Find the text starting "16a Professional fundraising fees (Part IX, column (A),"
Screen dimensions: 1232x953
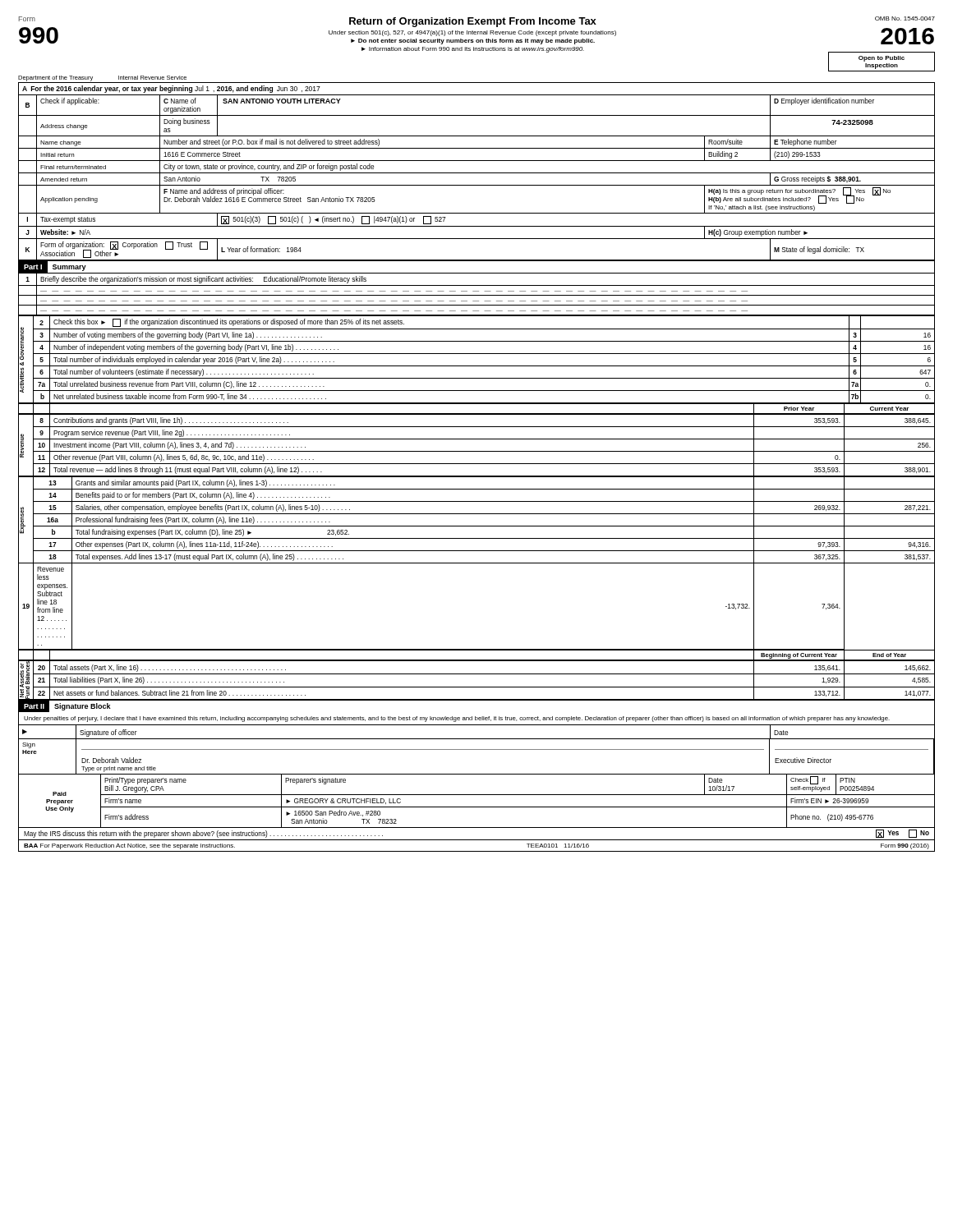pos(484,520)
